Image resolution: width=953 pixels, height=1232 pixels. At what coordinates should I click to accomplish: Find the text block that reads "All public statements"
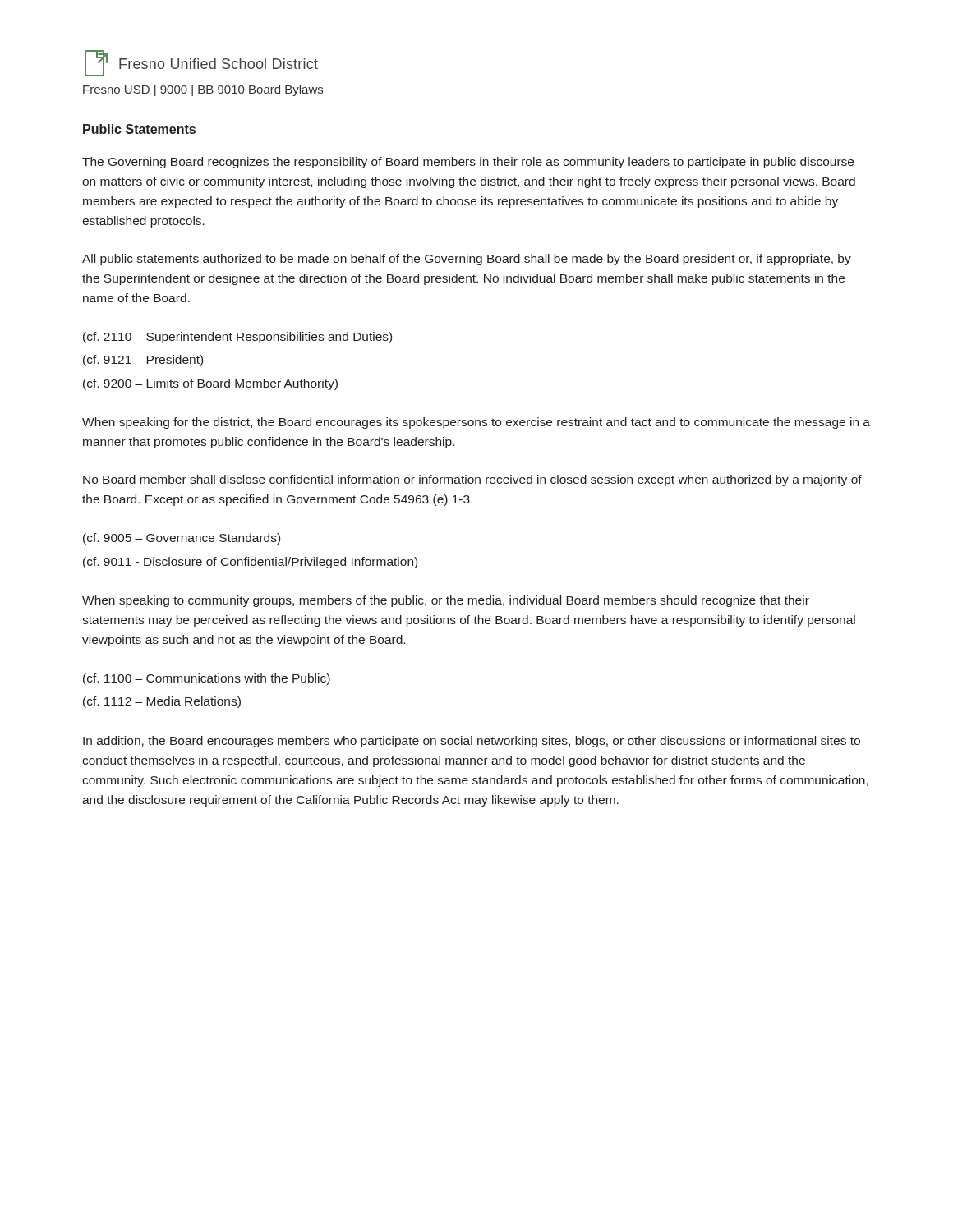(467, 278)
